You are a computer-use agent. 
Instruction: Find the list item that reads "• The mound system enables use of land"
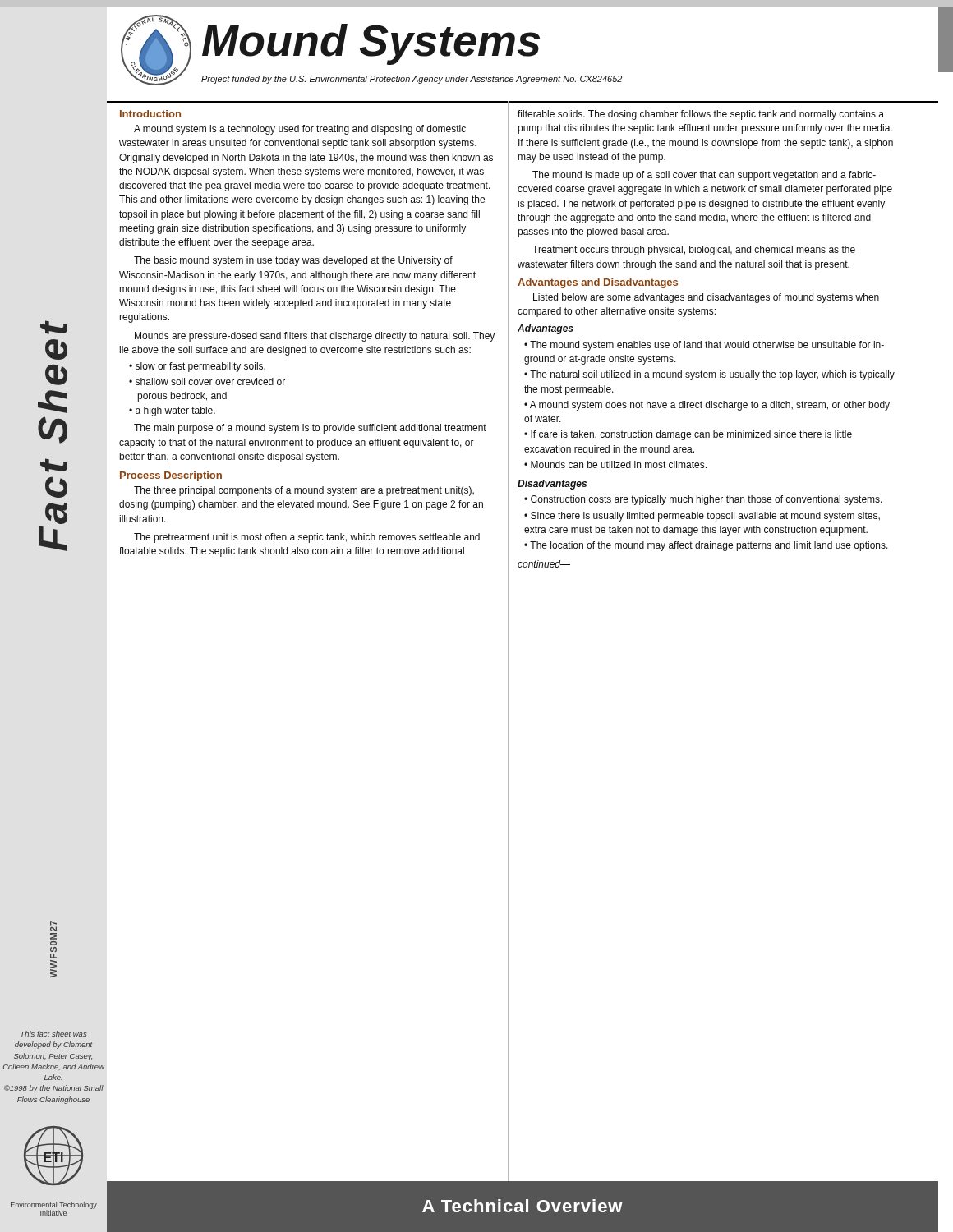(x=704, y=352)
